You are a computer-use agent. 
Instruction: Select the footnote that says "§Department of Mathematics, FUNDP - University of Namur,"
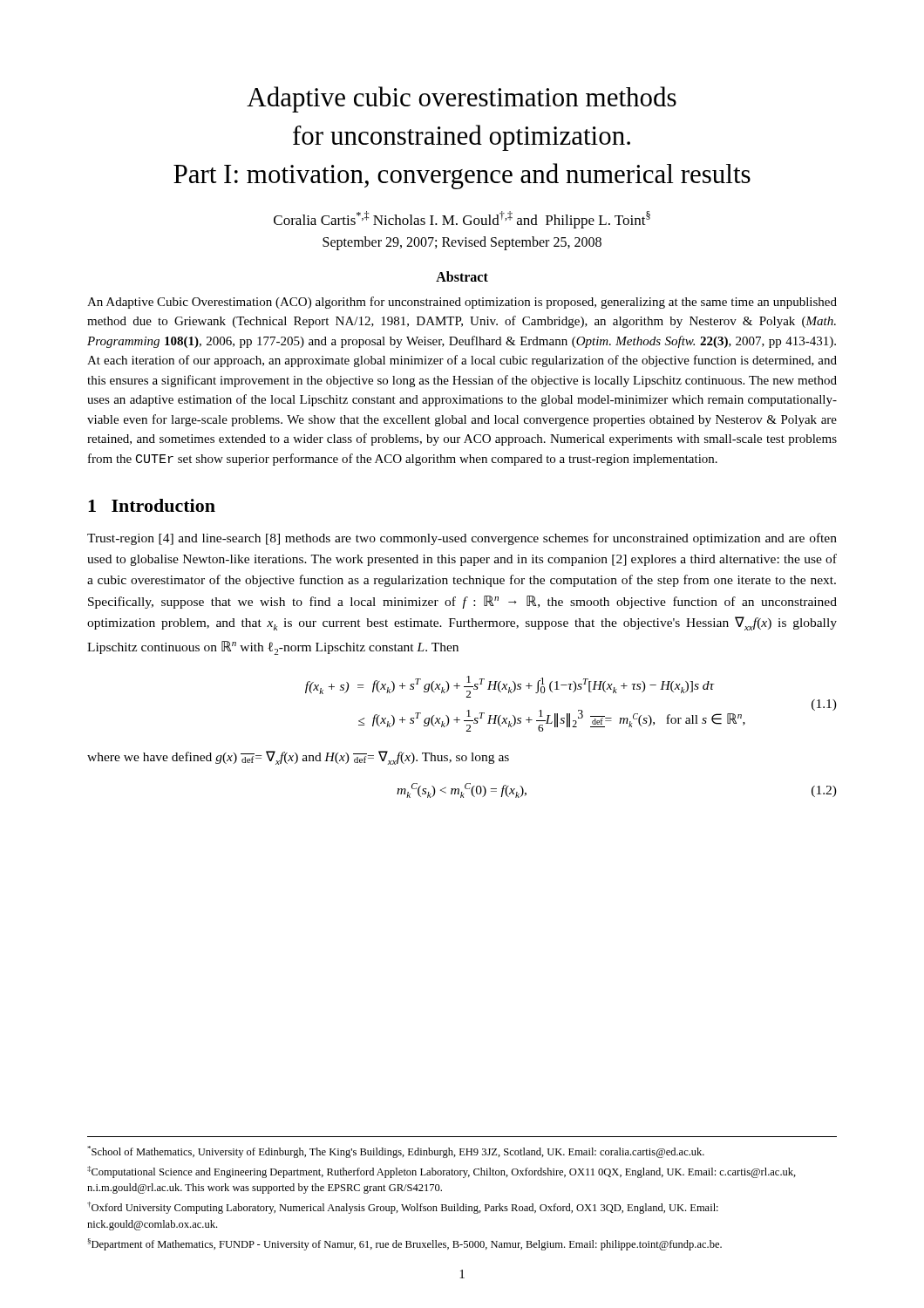tap(405, 1243)
